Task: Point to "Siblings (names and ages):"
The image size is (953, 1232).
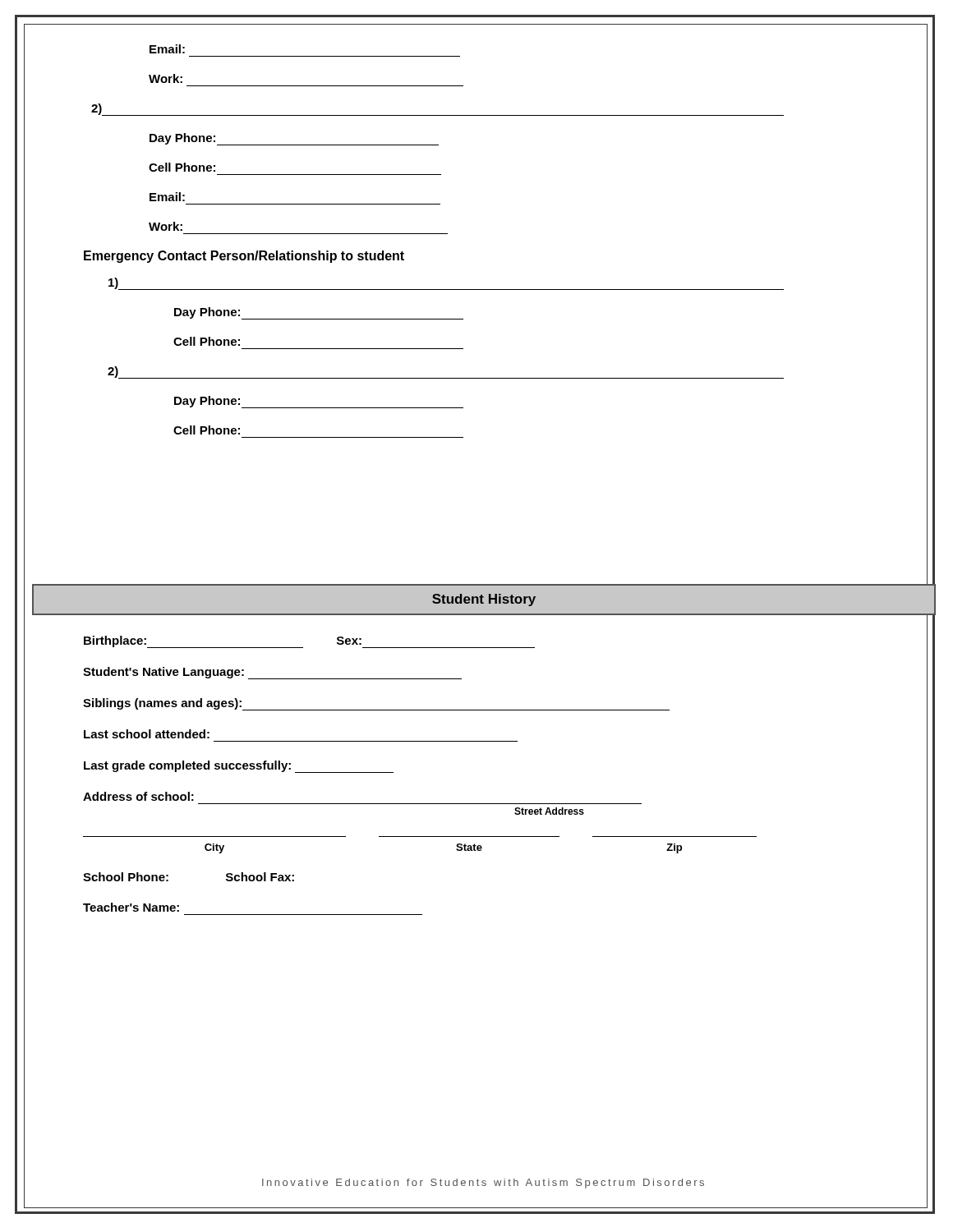Action: pyautogui.click(x=376, y=703)
